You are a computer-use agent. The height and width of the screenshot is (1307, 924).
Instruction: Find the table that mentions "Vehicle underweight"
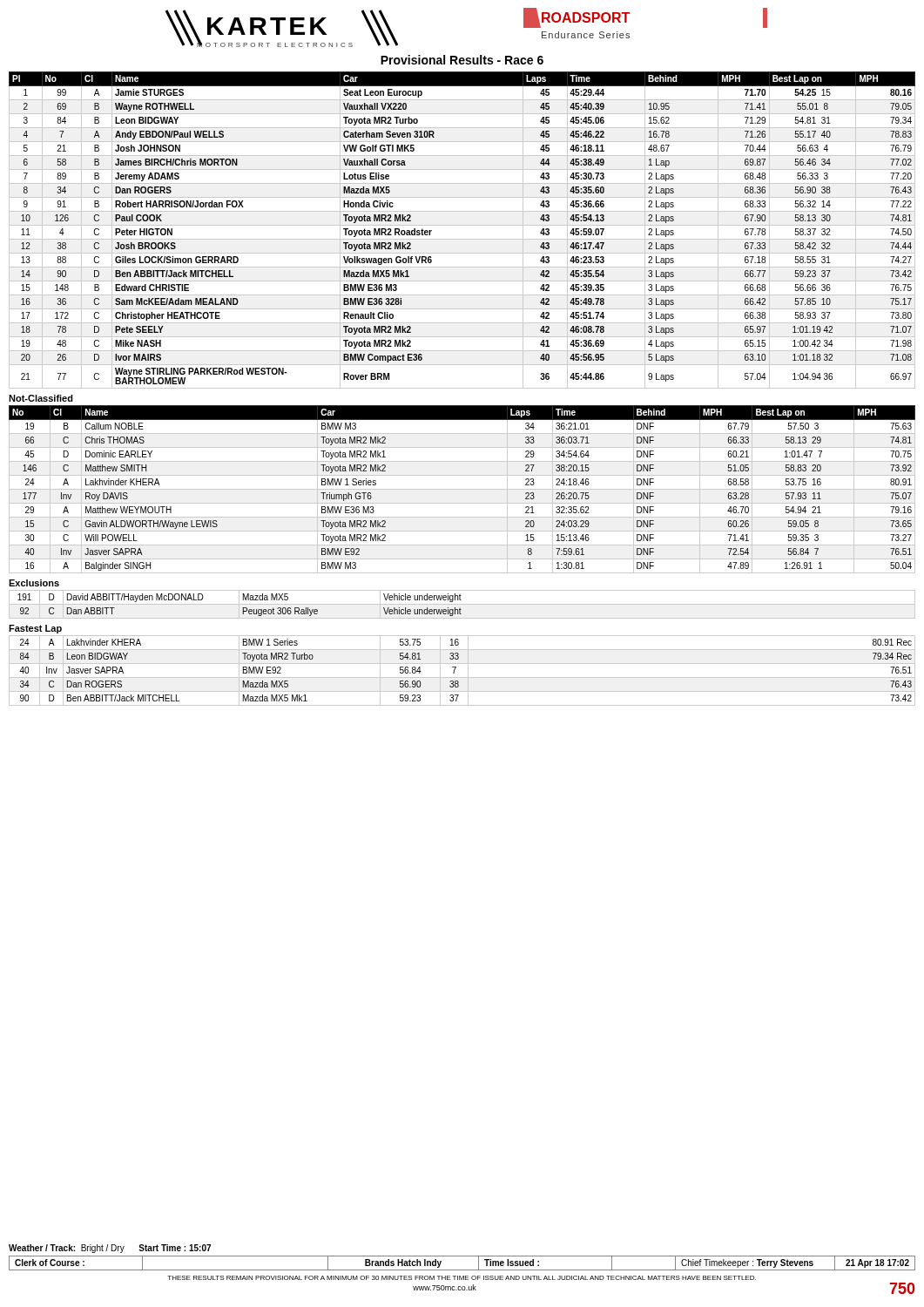[x=462, y=604]
